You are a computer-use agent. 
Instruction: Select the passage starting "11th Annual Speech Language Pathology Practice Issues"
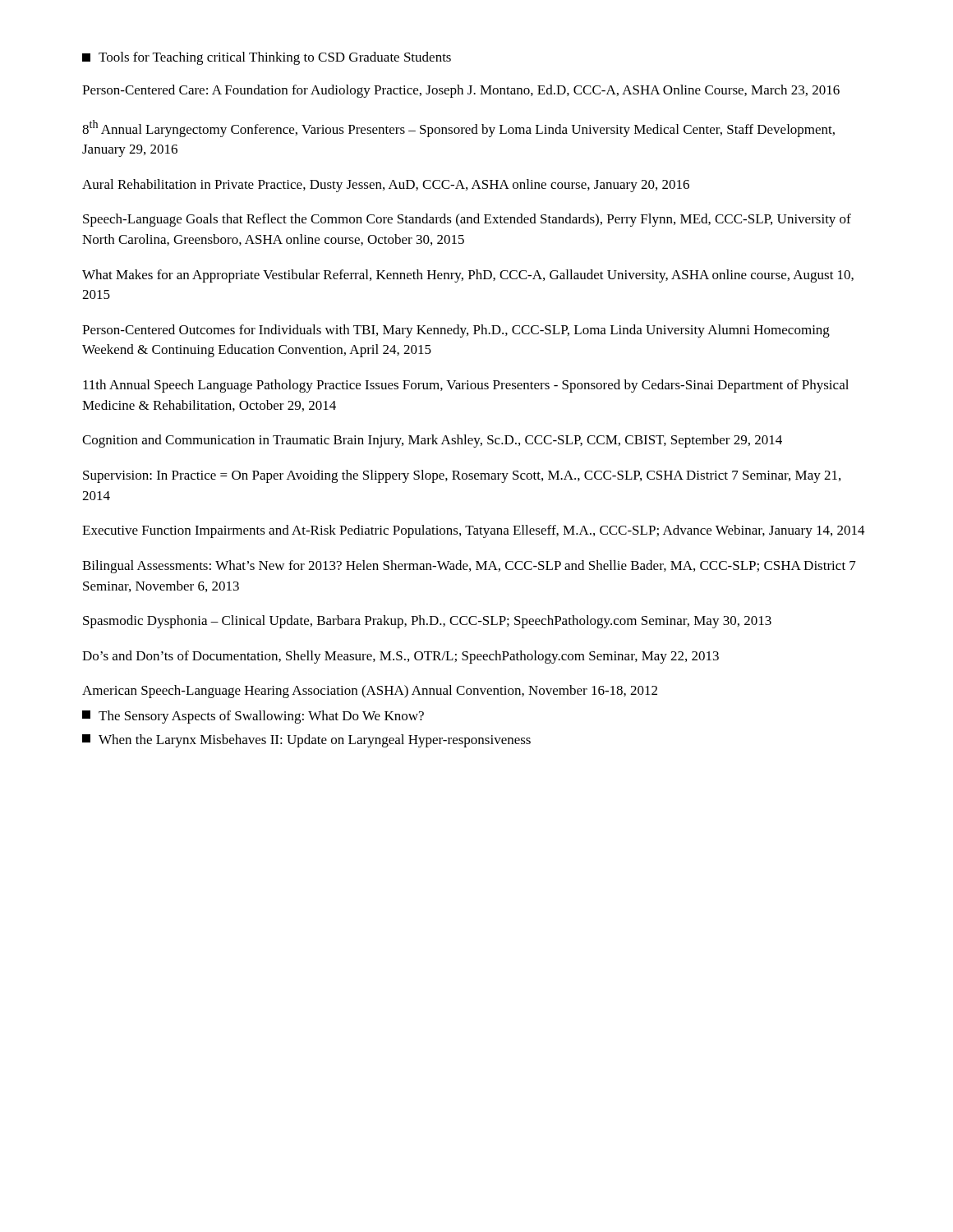pos(466,395)
